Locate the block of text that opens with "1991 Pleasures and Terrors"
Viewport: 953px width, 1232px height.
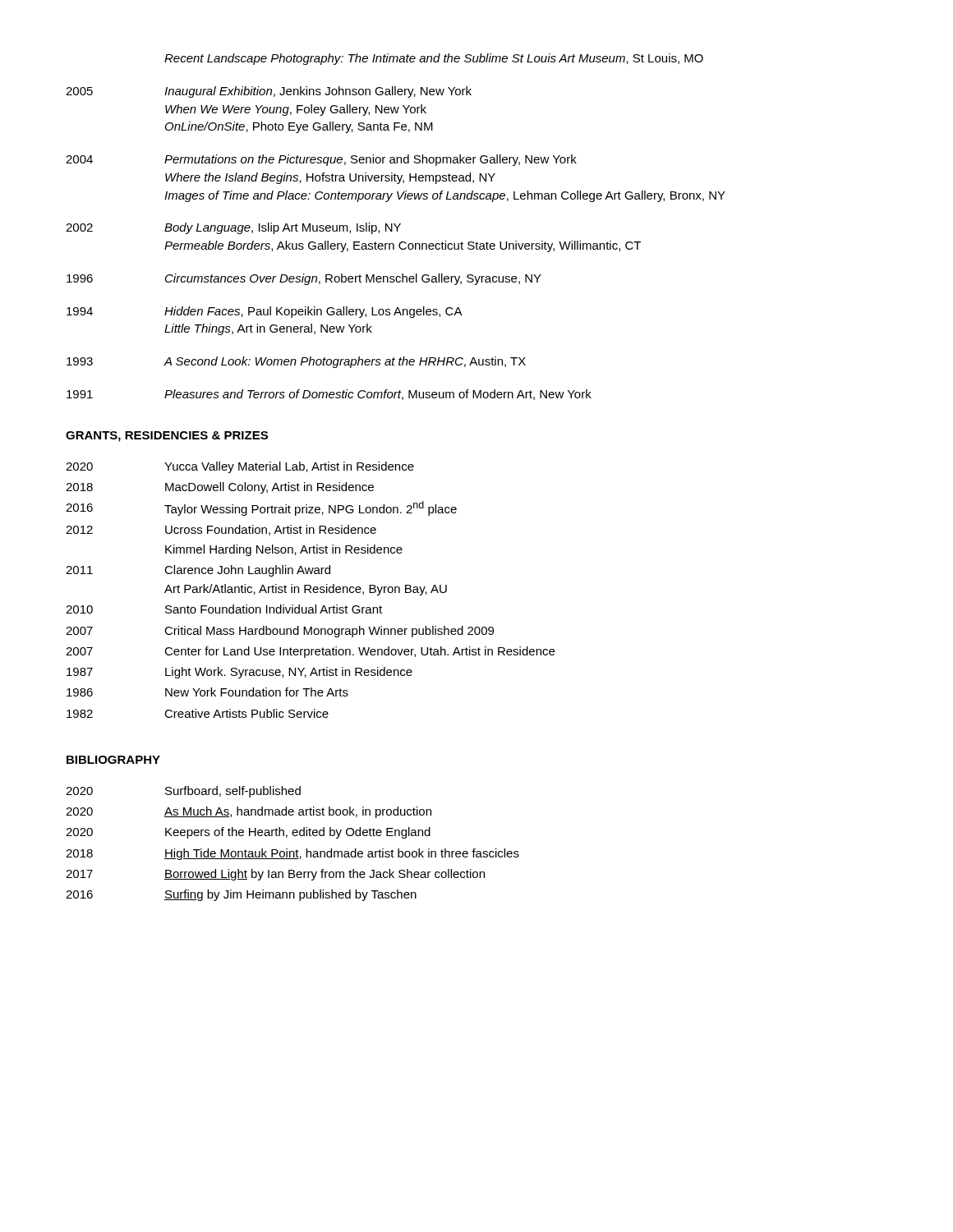pos(476,394)
